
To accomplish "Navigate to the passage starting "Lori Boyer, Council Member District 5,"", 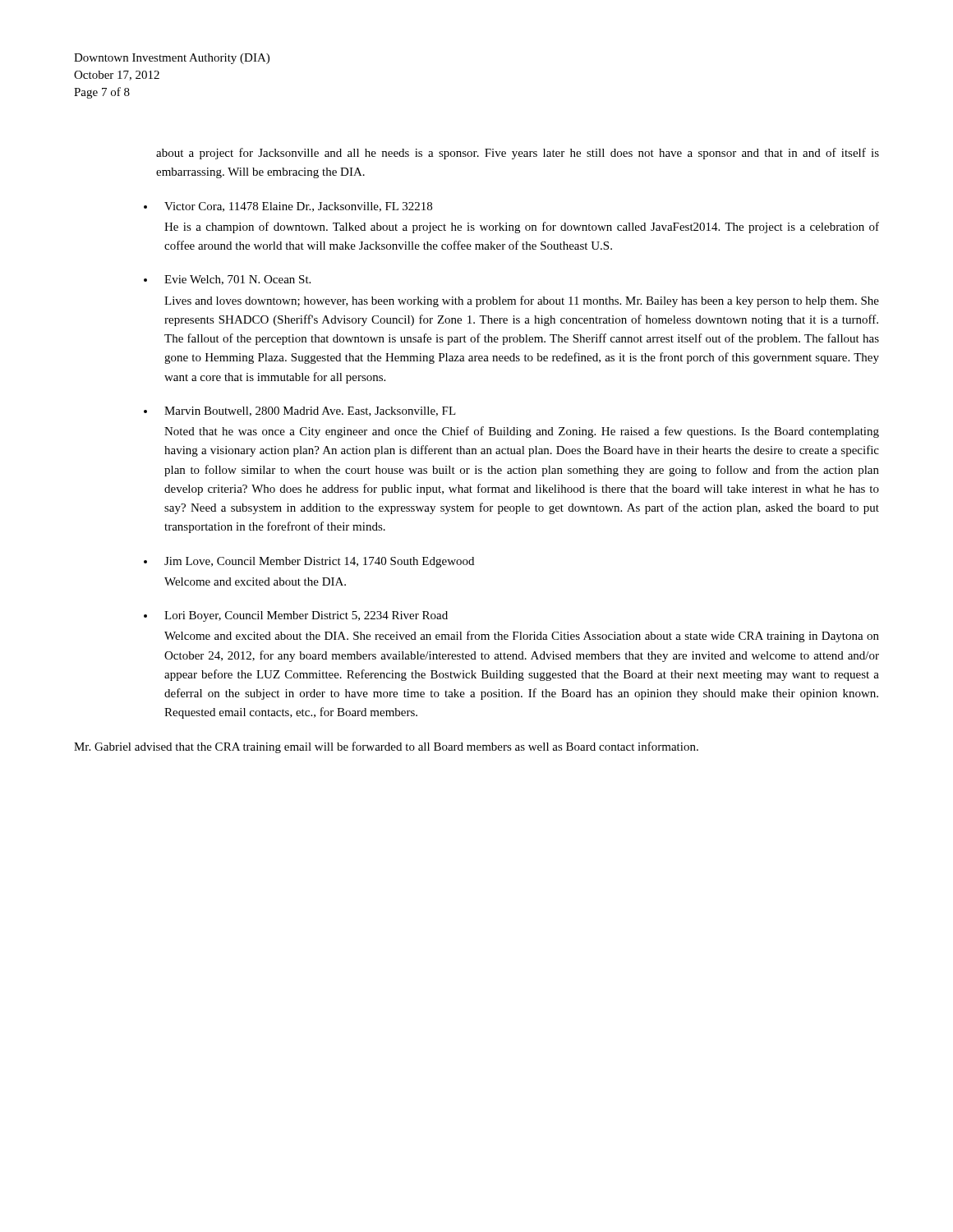I will [522, 663].
